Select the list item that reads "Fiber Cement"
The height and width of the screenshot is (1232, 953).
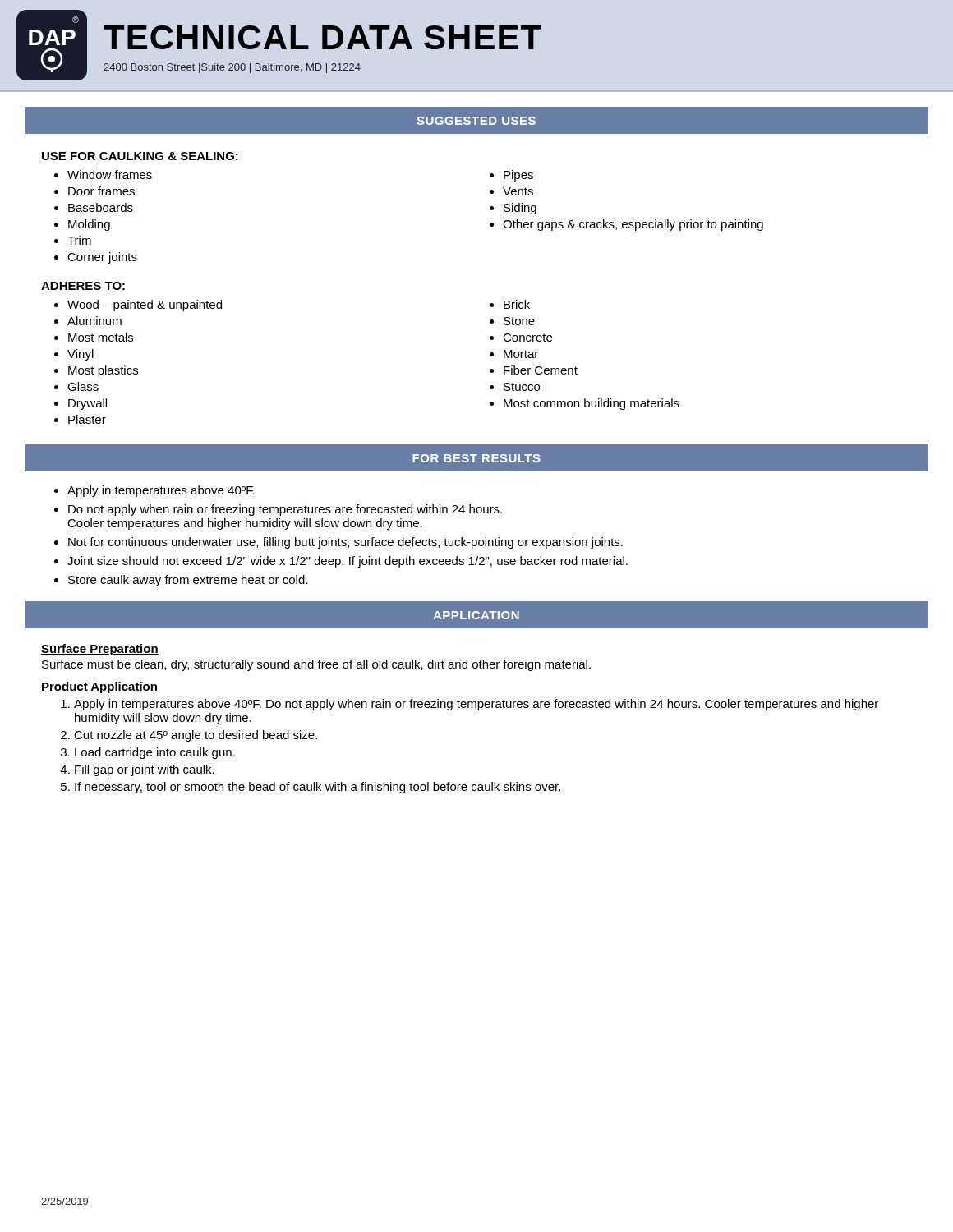pos(540,370)
